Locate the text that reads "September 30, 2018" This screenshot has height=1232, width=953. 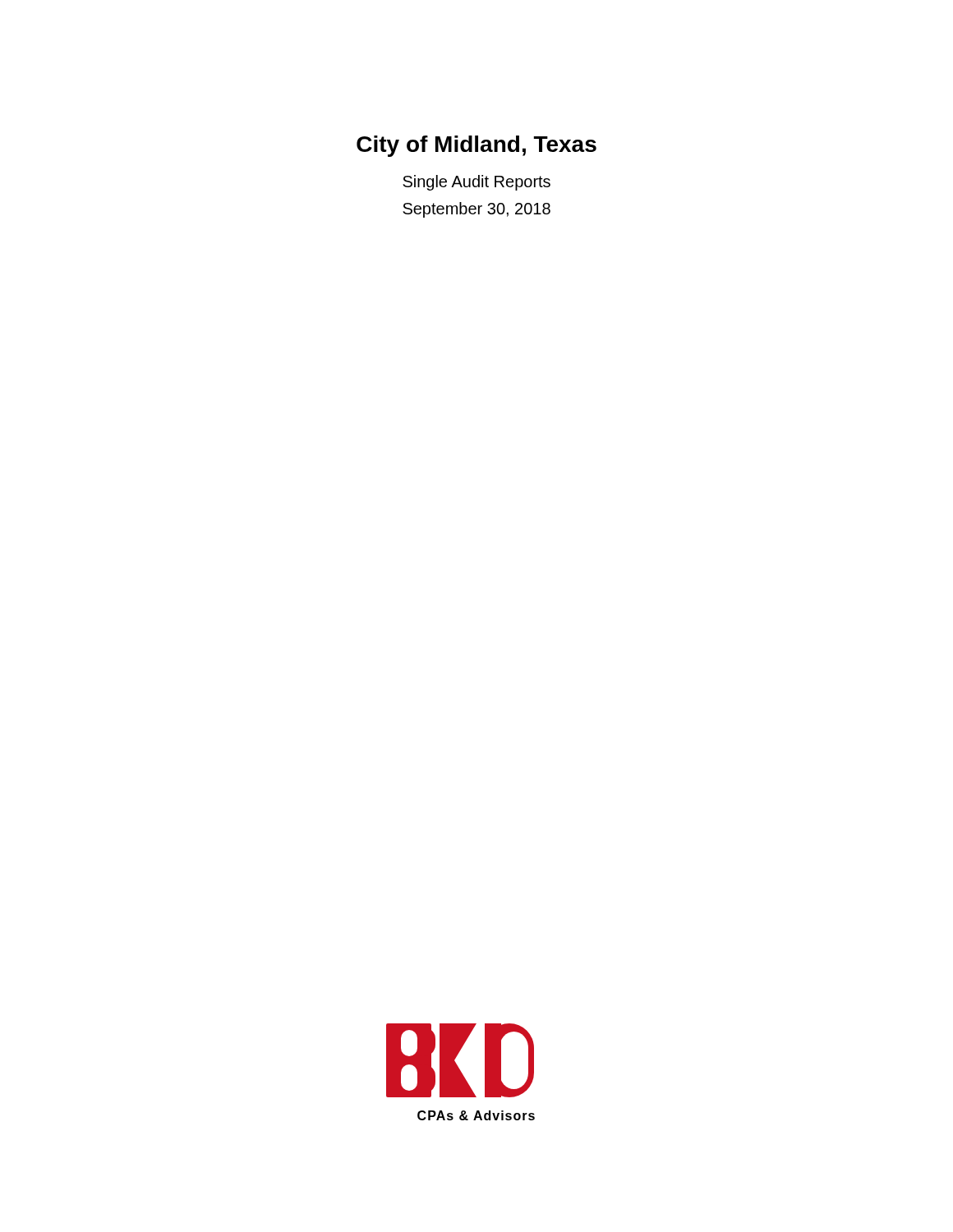(x=476, y=209)
